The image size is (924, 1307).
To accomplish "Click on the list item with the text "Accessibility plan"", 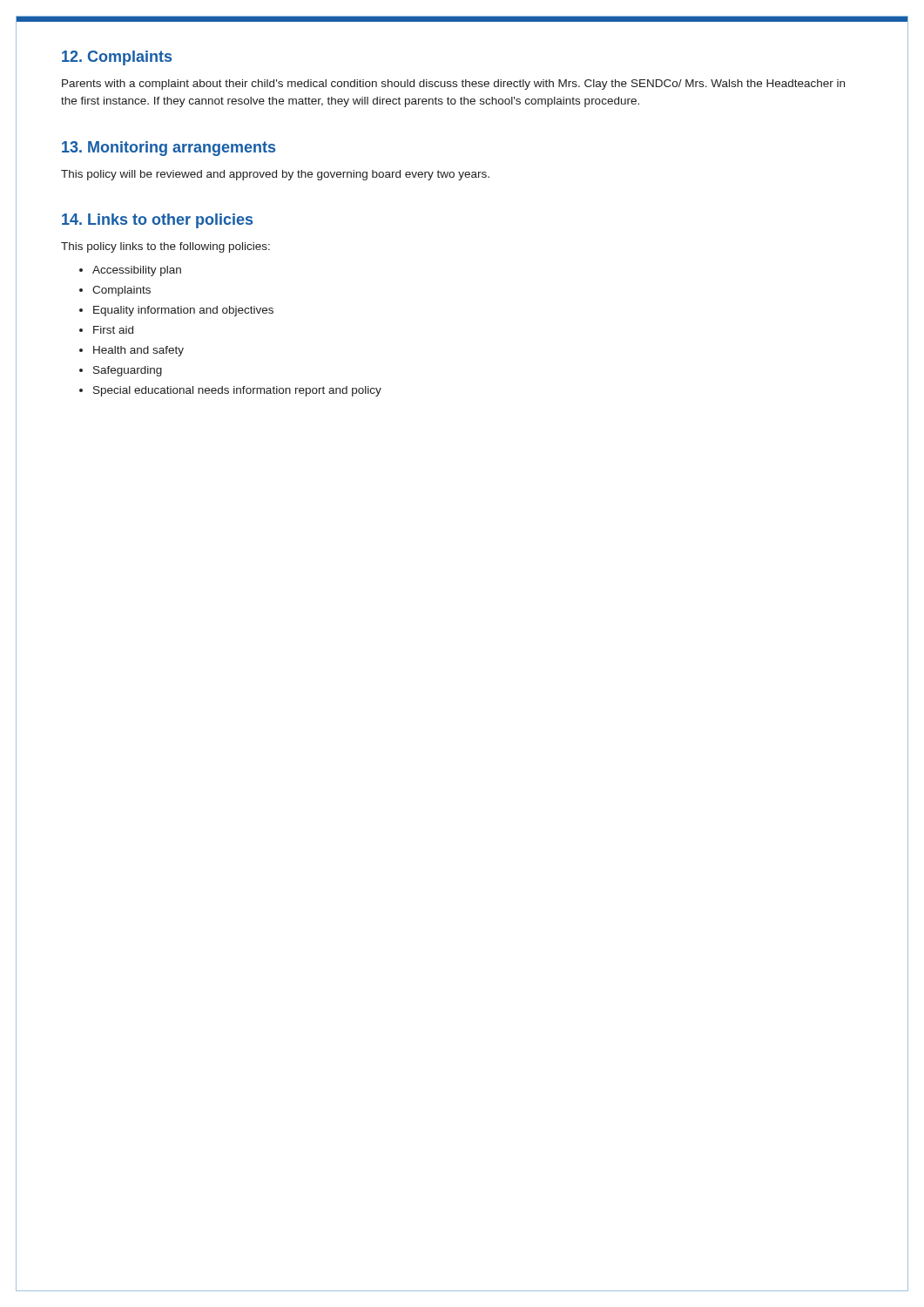I will coord(137,270).
